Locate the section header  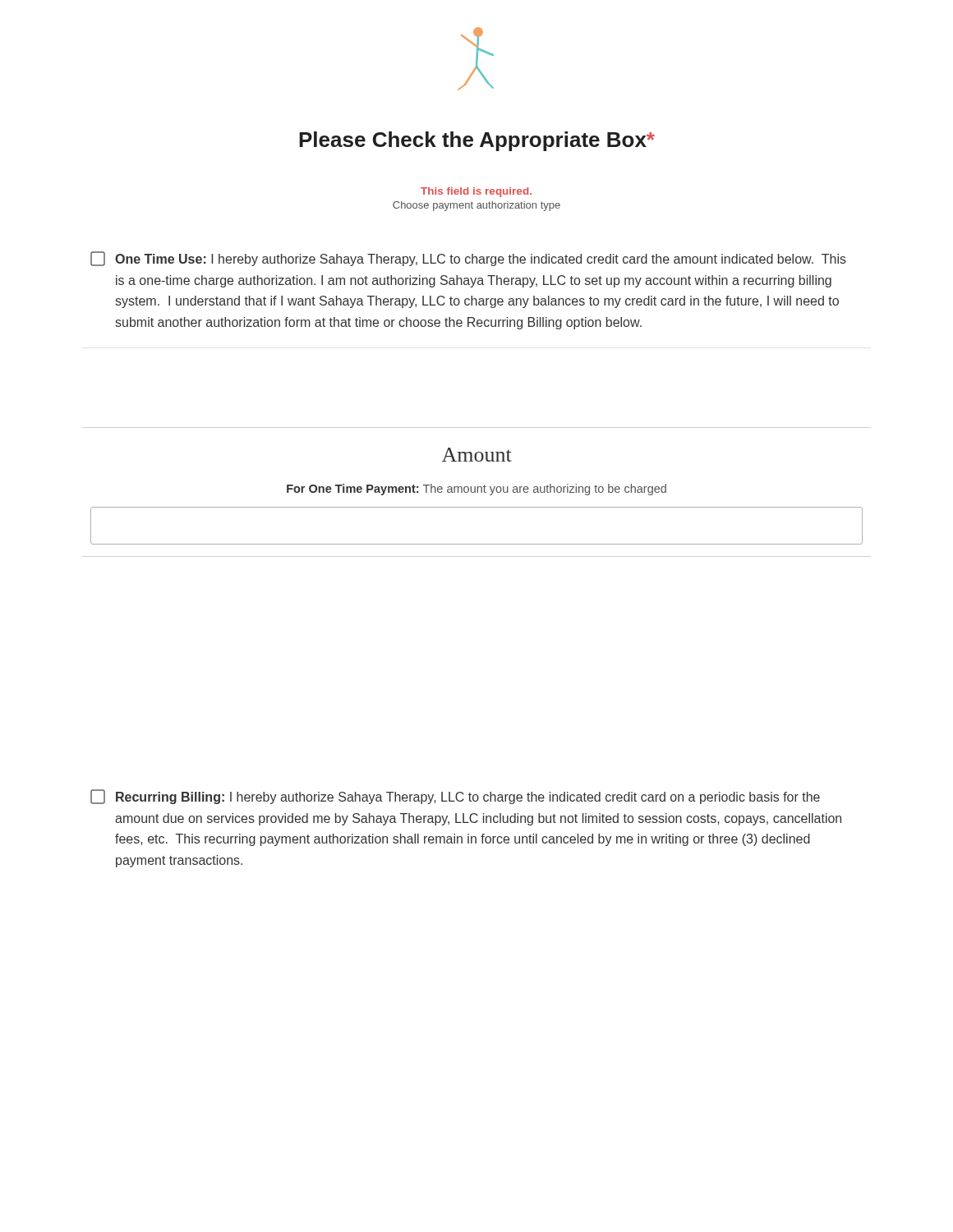(476, 494)
